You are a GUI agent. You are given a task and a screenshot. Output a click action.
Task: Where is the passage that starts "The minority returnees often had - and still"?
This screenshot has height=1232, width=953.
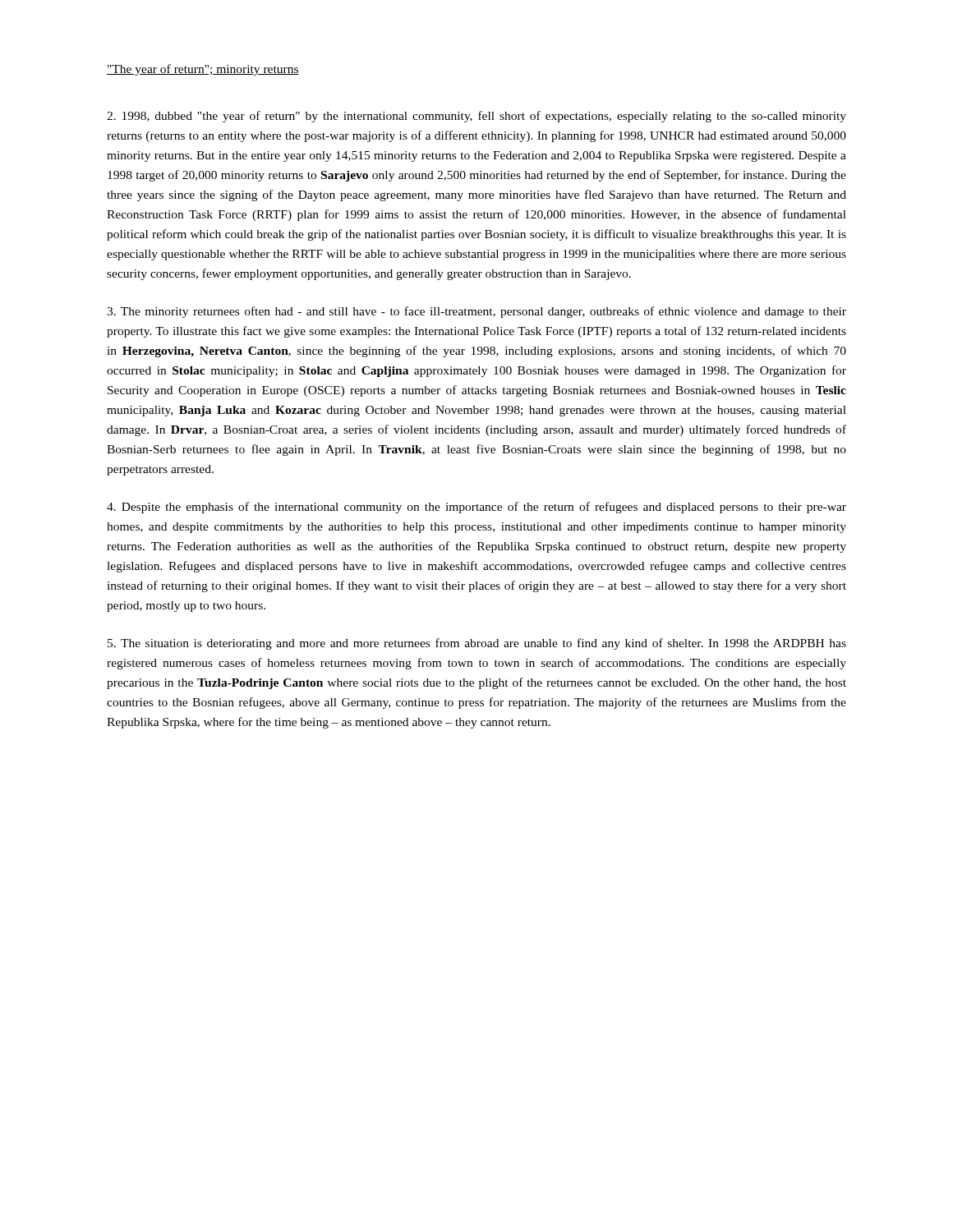pos(476,390)
